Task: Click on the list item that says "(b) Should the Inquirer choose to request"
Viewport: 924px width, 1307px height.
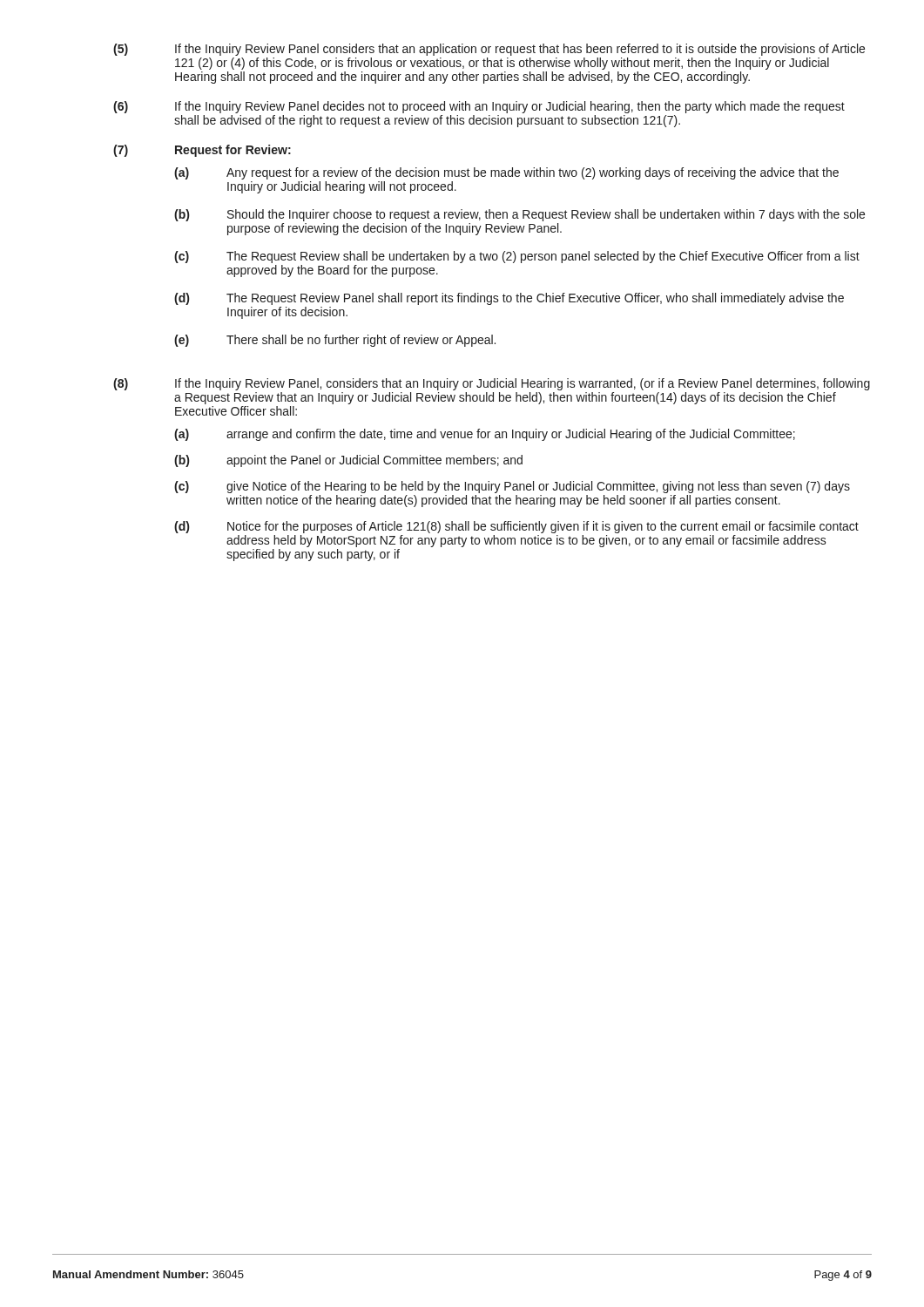Action: click(x=523, y=221)
